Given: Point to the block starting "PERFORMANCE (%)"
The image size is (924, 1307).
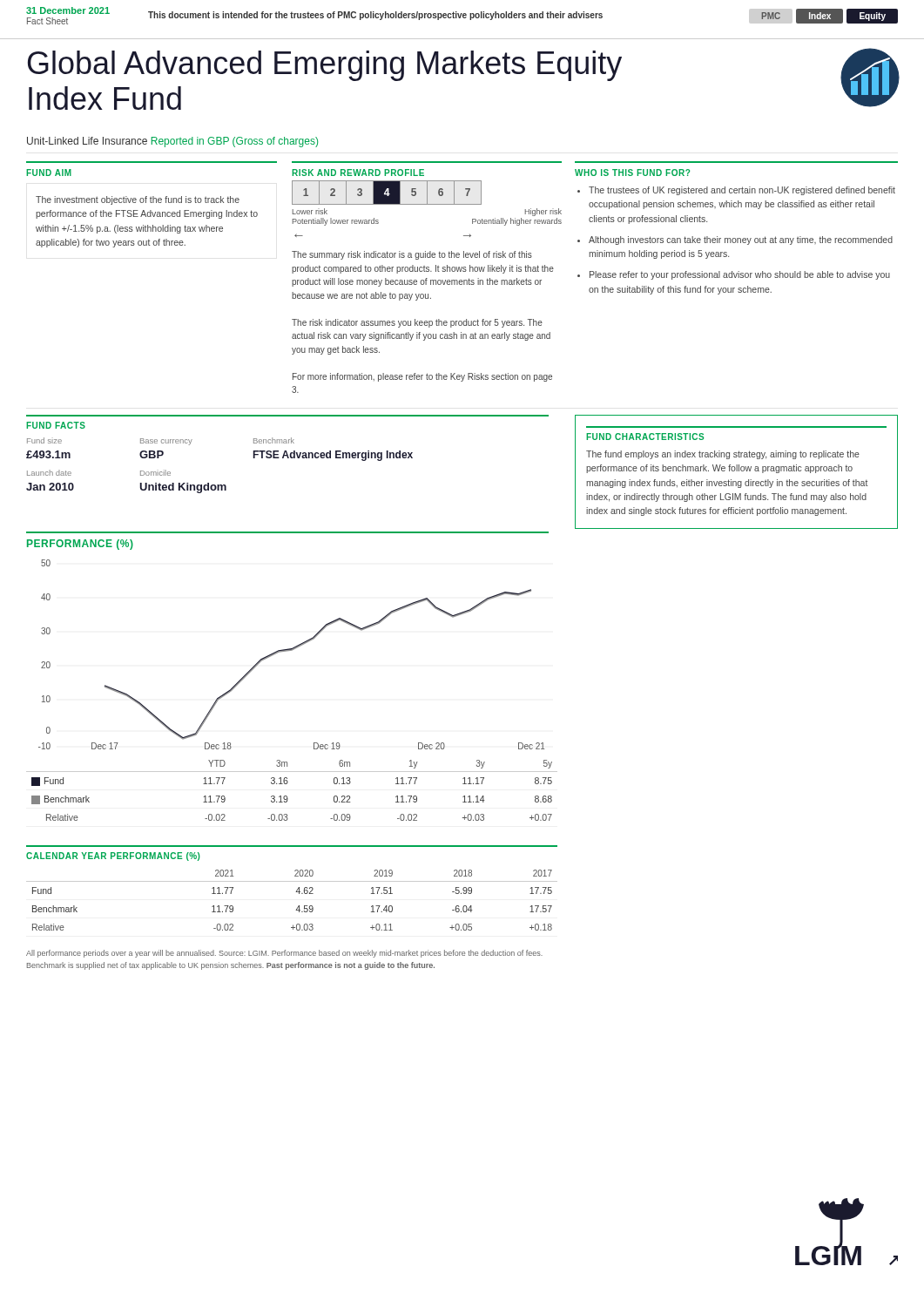Looking at the screenshot, I should pos(287,541).
